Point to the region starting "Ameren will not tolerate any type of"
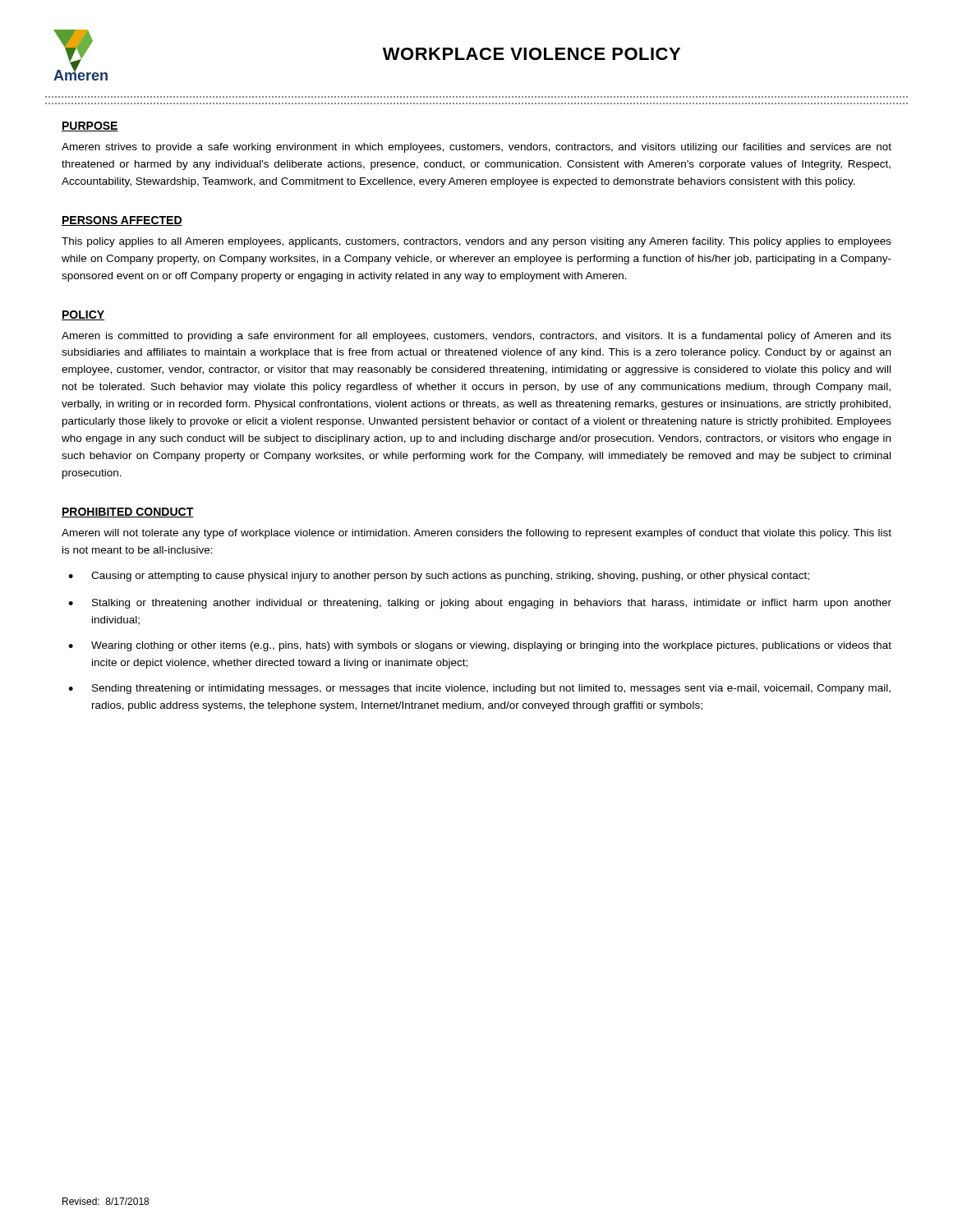 click(x=476, y=541)
